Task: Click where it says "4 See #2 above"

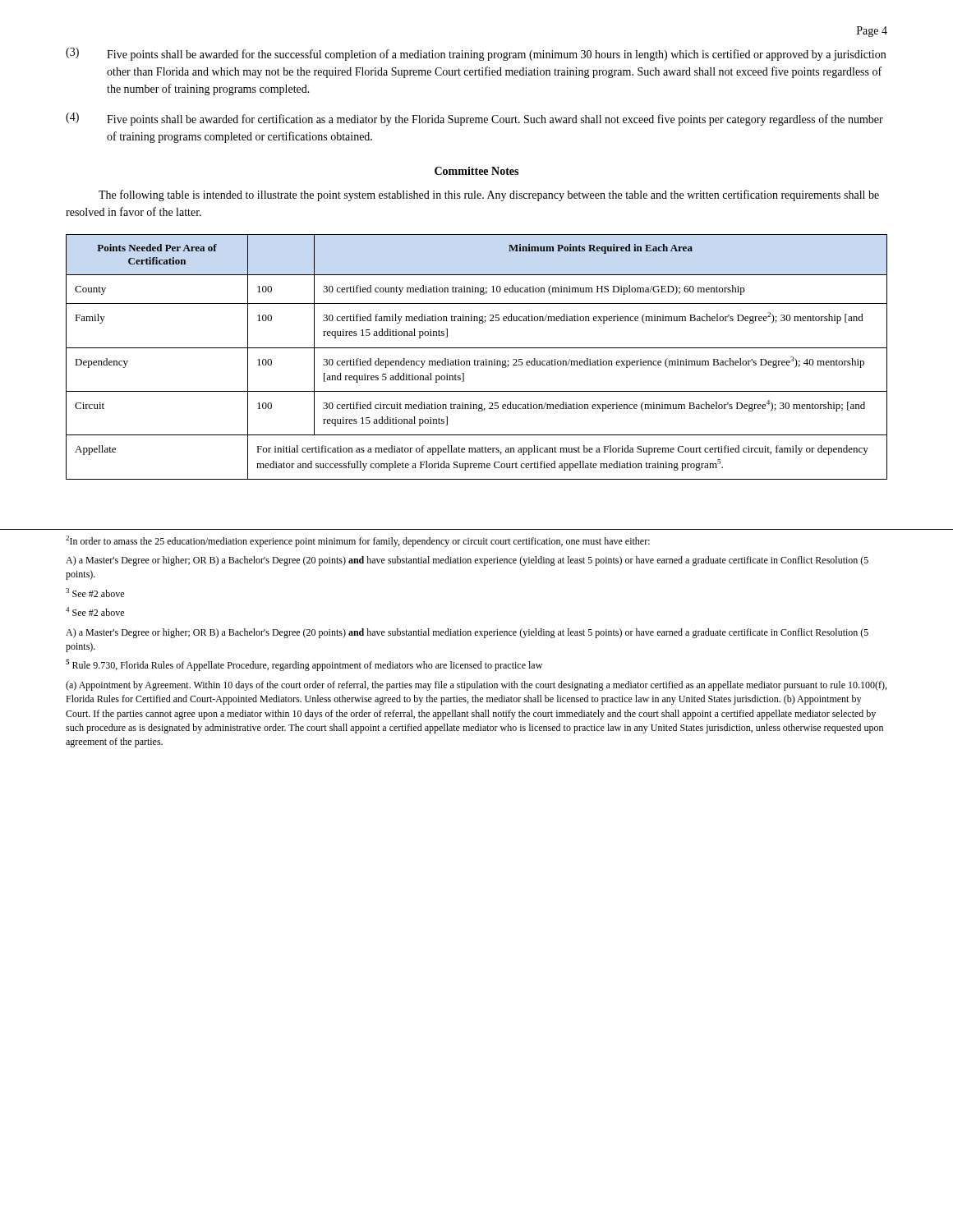Action: (x=95, y=613)
